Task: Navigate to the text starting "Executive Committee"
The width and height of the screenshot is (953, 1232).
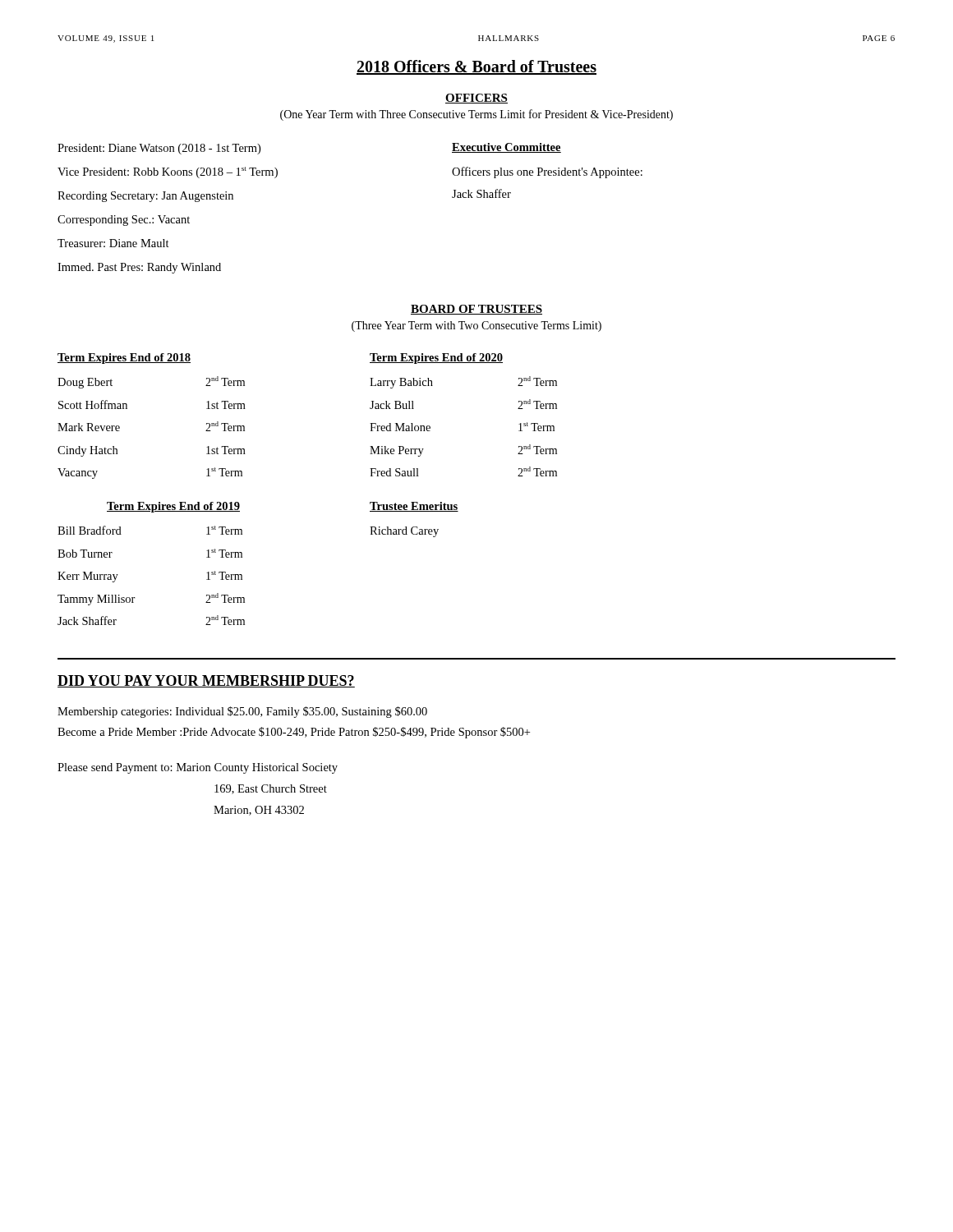Action: [x=506, y=147]
